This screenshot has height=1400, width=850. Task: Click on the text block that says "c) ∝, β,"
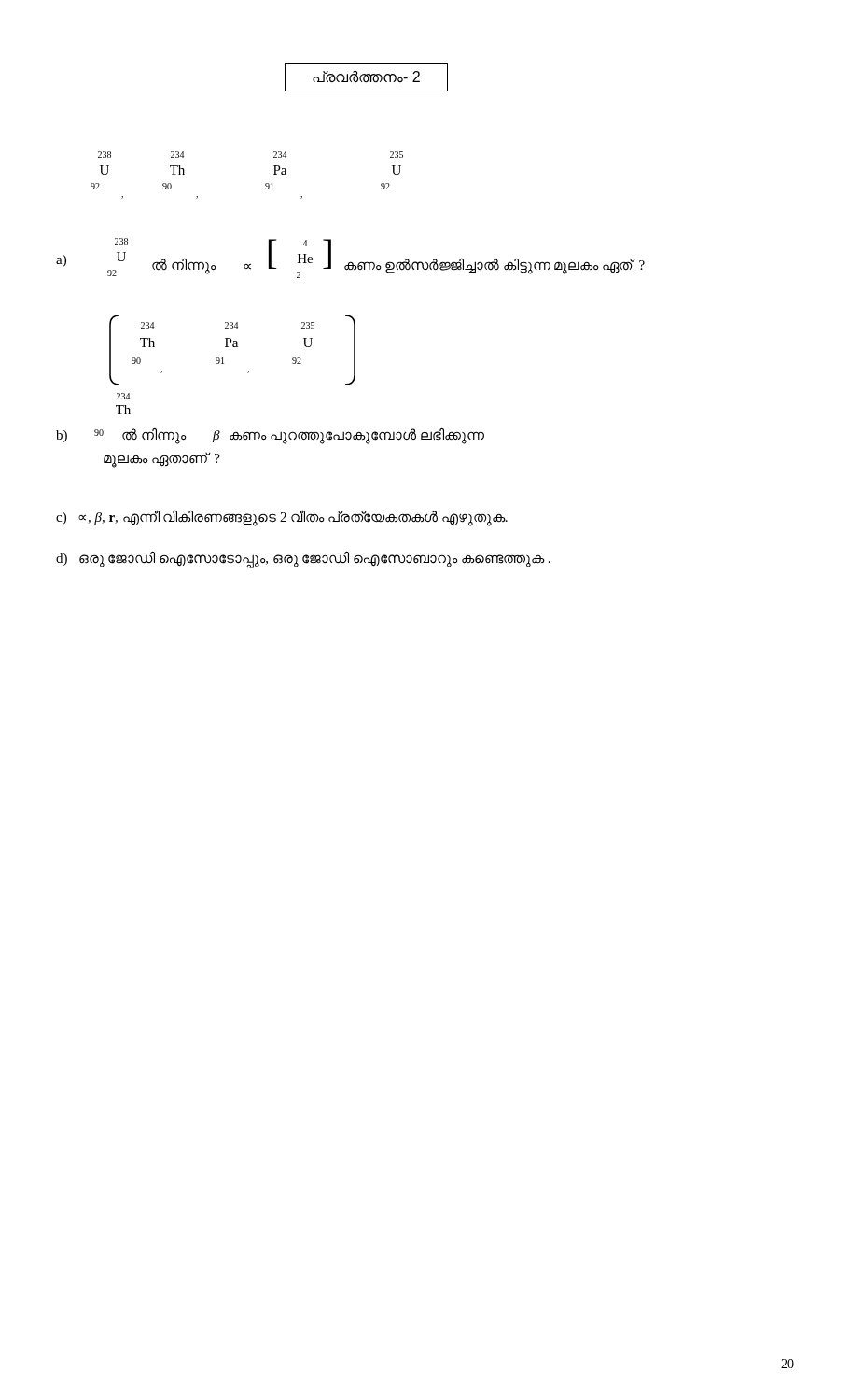[282, 517]
